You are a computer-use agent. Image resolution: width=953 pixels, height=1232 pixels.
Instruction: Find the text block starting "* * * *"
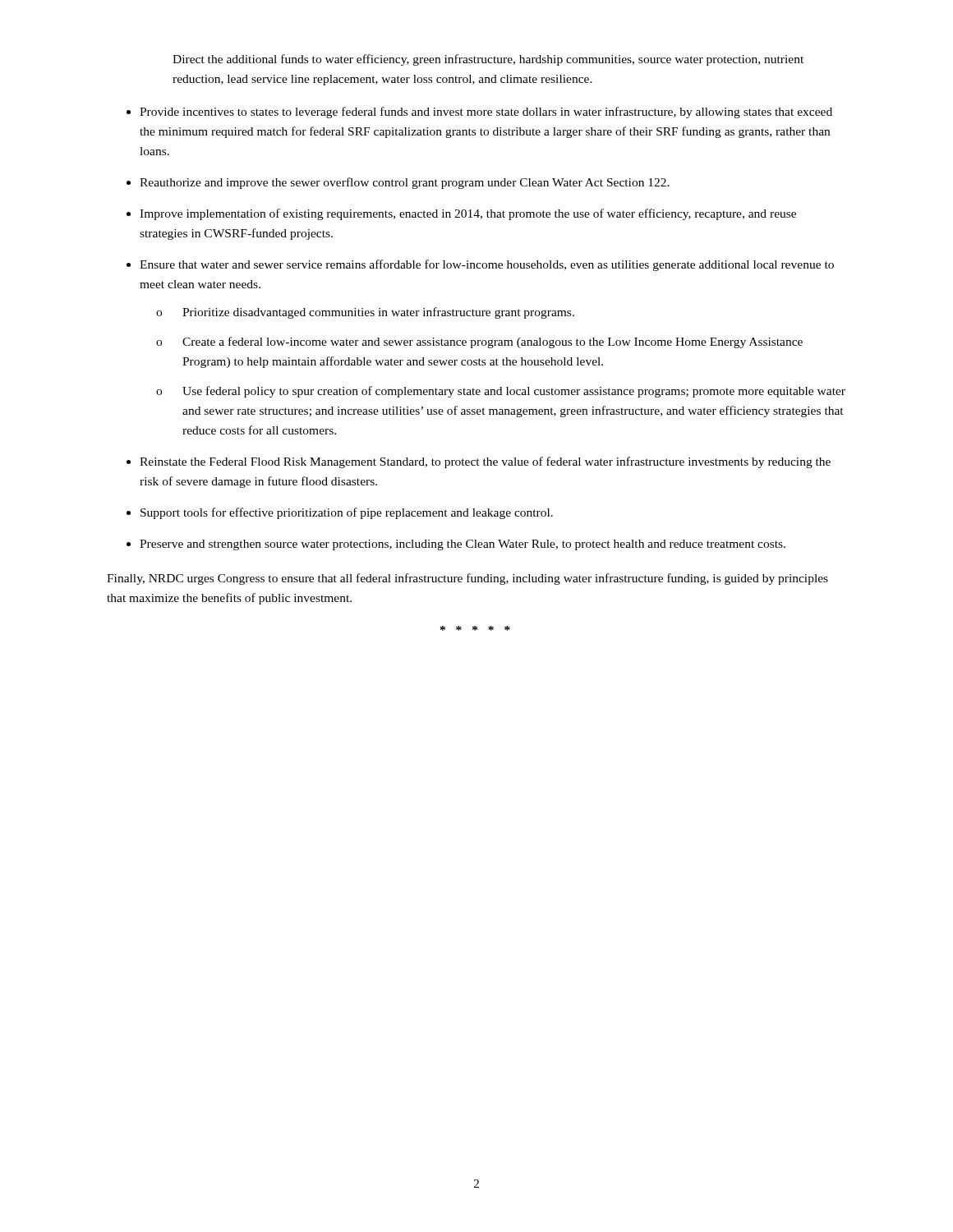point(476,630)
